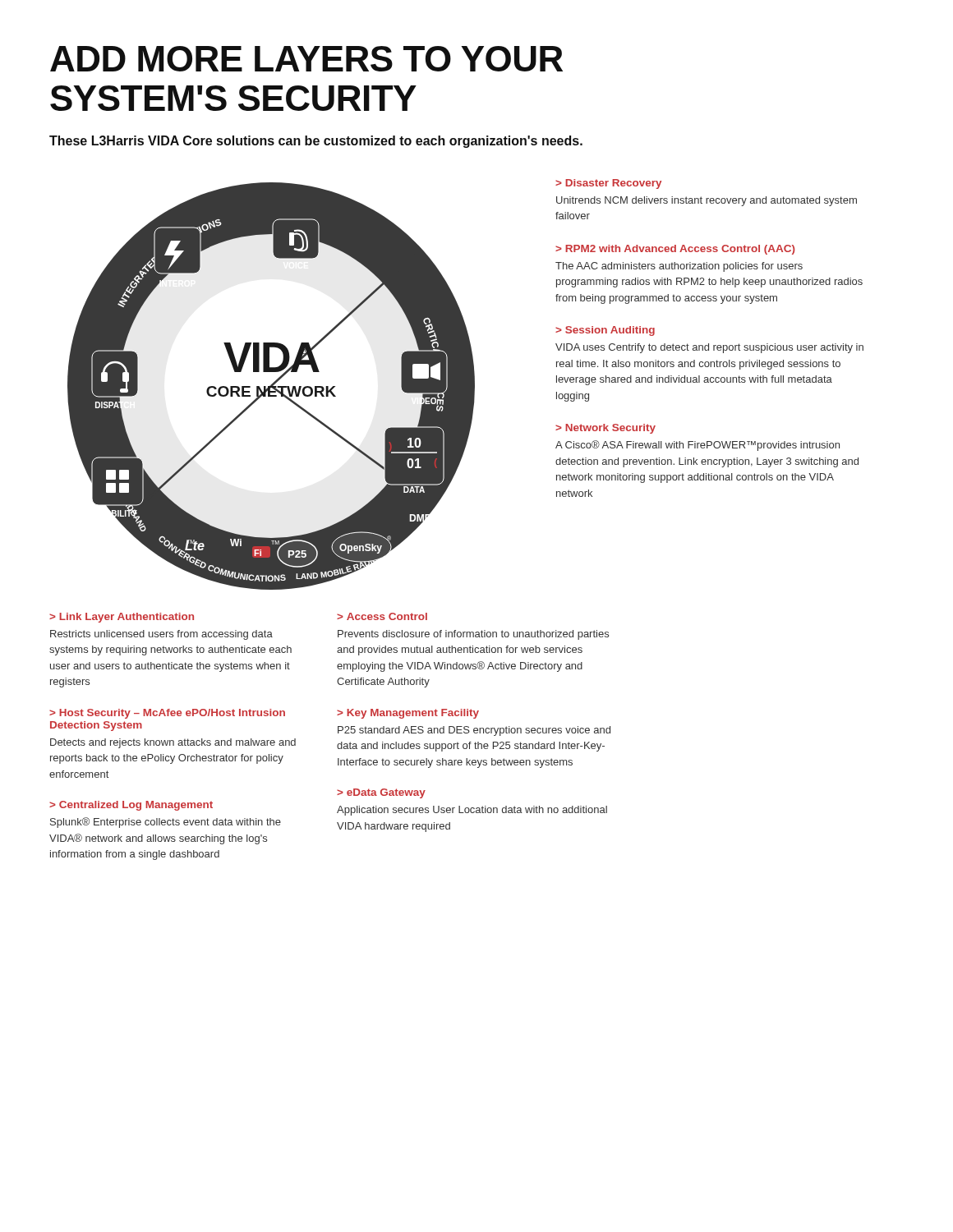953x1232 pixels.
Task: Select the infographic
Action: [x=279, y=382]
